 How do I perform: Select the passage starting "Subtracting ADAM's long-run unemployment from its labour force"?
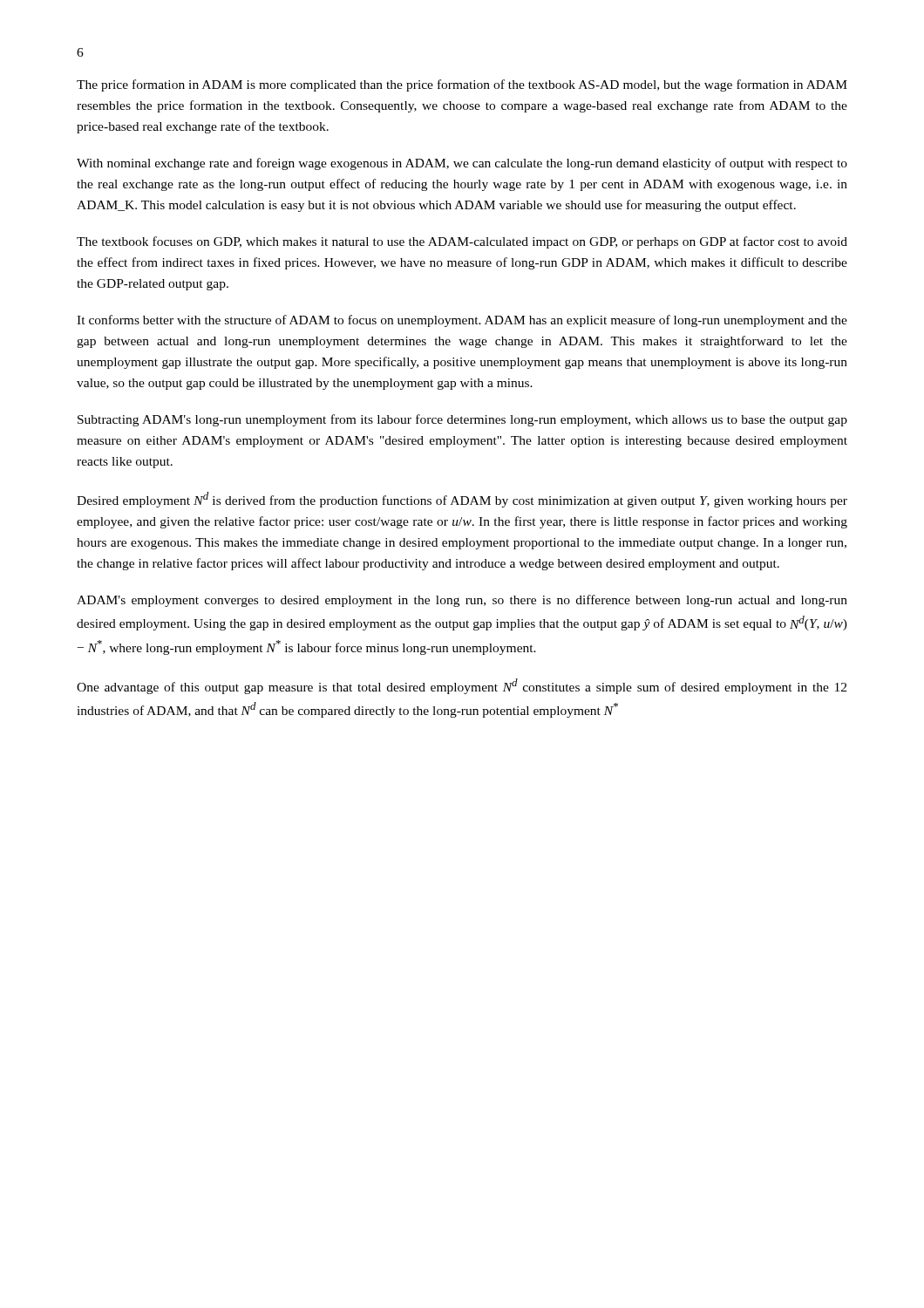462,440
